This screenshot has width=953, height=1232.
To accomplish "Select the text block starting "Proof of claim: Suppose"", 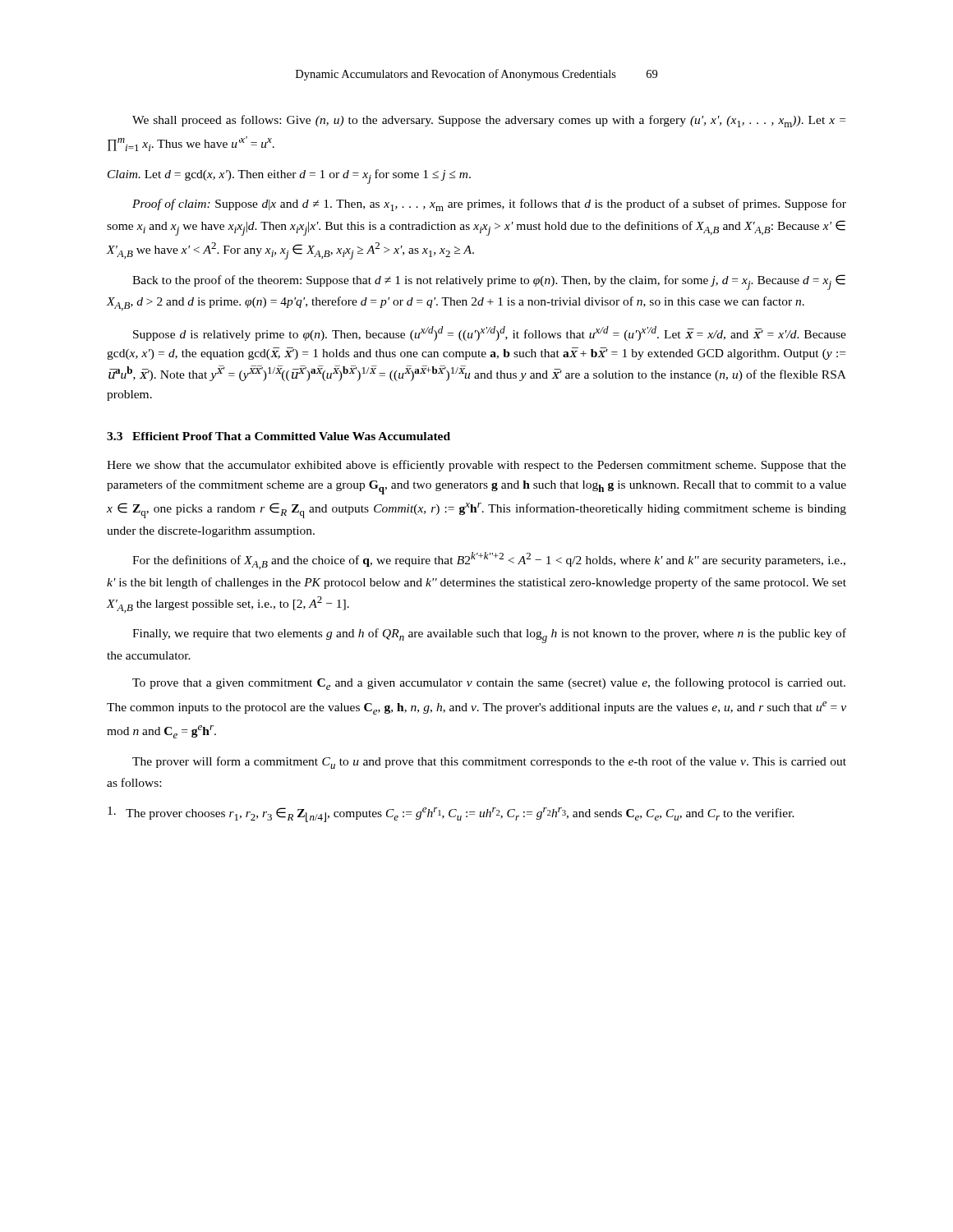I will tap(476, 228).
